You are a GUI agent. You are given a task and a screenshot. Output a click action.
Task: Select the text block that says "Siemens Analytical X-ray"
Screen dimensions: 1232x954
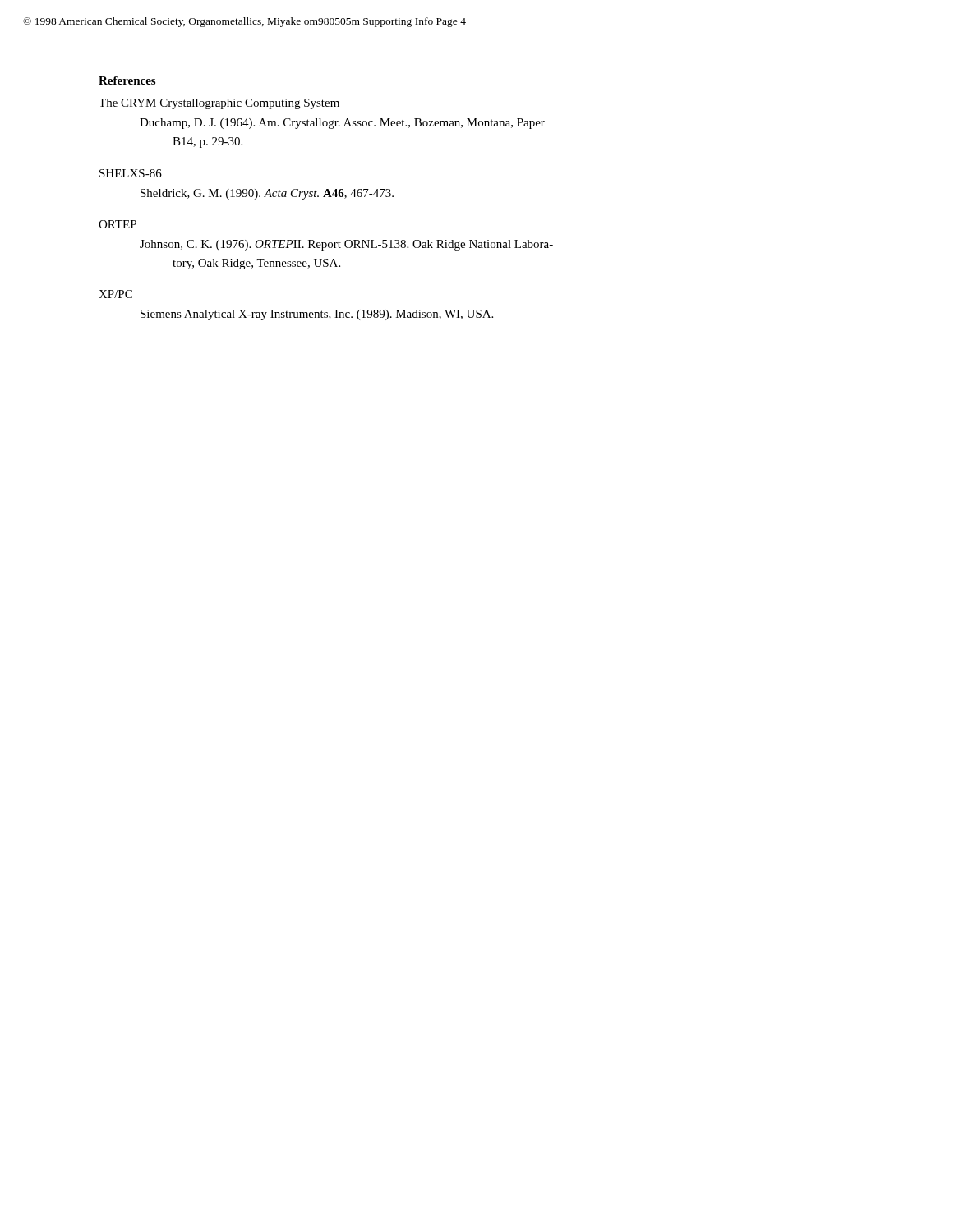tap(317, 314)
